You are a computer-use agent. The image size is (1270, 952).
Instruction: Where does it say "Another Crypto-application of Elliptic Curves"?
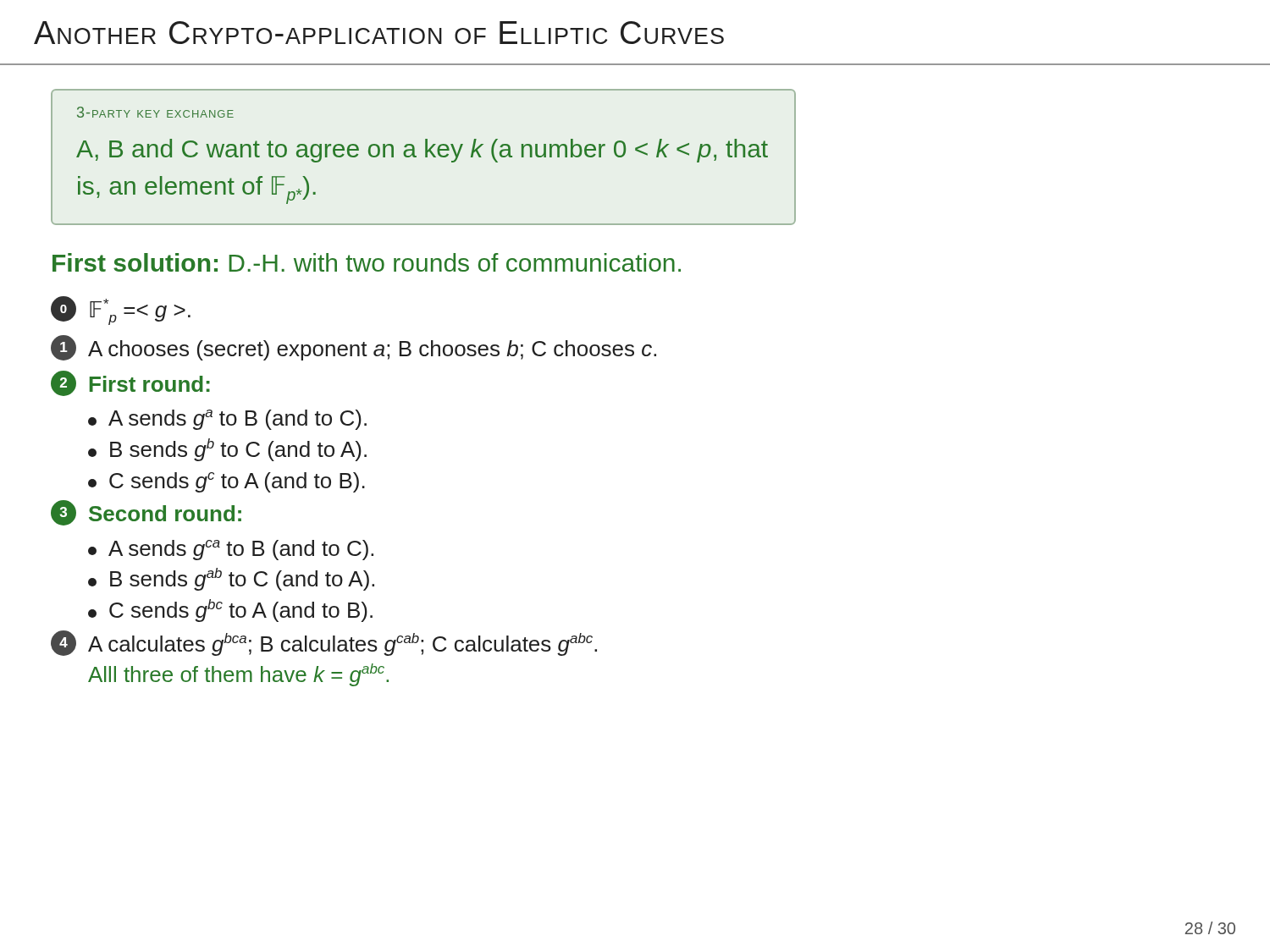[x=380, y=33]
